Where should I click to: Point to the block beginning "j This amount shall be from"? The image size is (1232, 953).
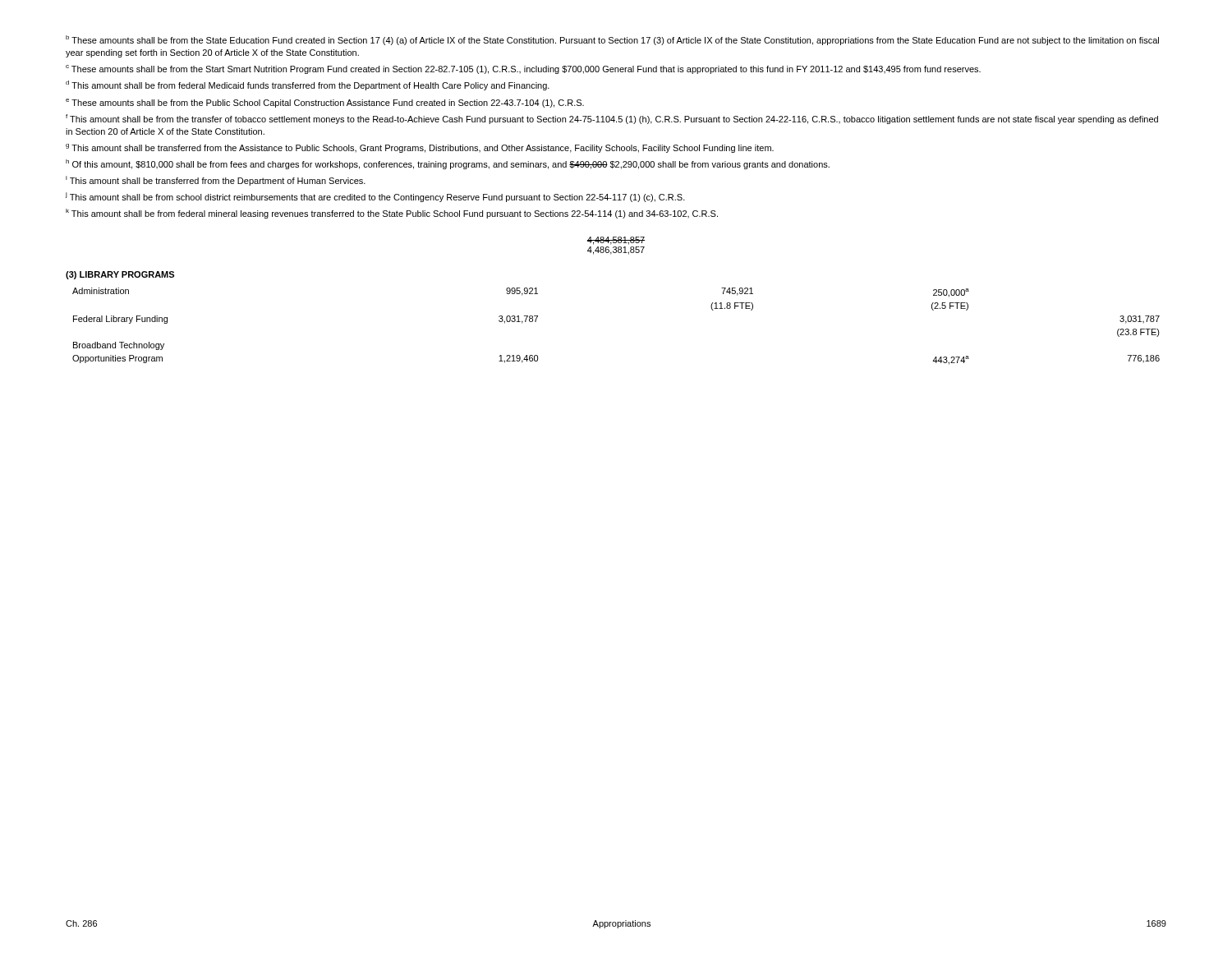(x=375, y=196)
